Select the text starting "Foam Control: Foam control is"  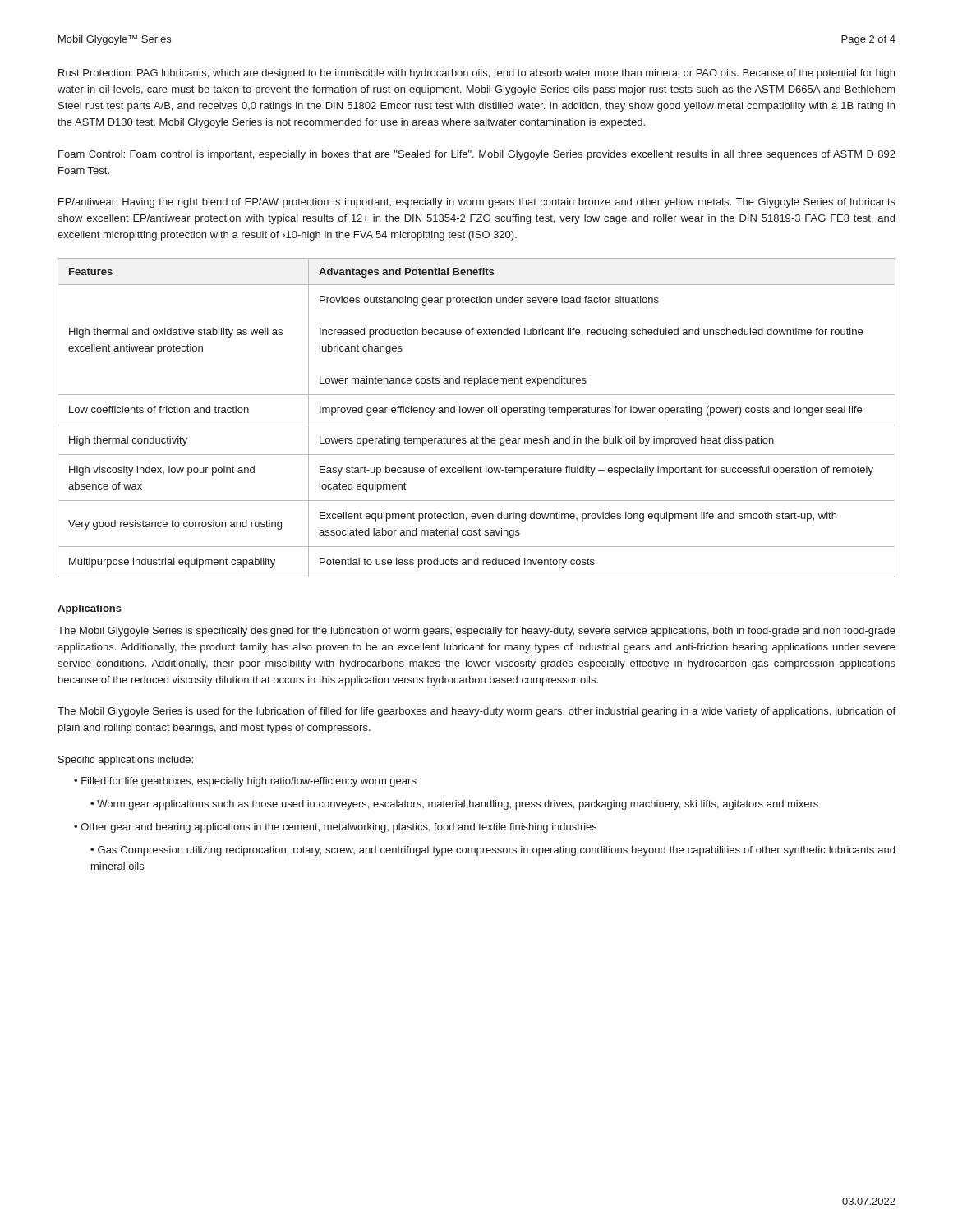476,162
